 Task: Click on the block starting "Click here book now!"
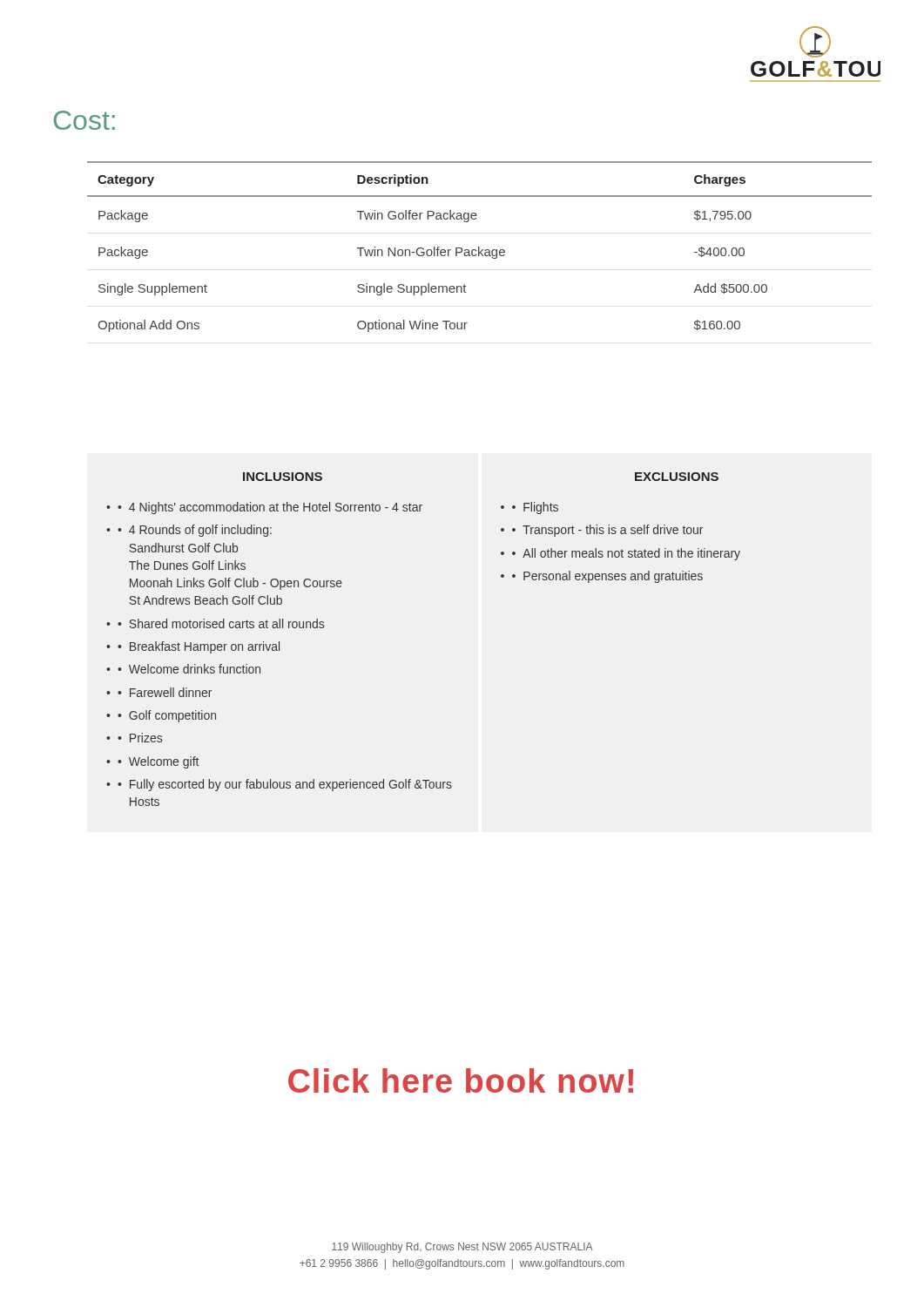pyautogui.click(x=462, y=1081)
